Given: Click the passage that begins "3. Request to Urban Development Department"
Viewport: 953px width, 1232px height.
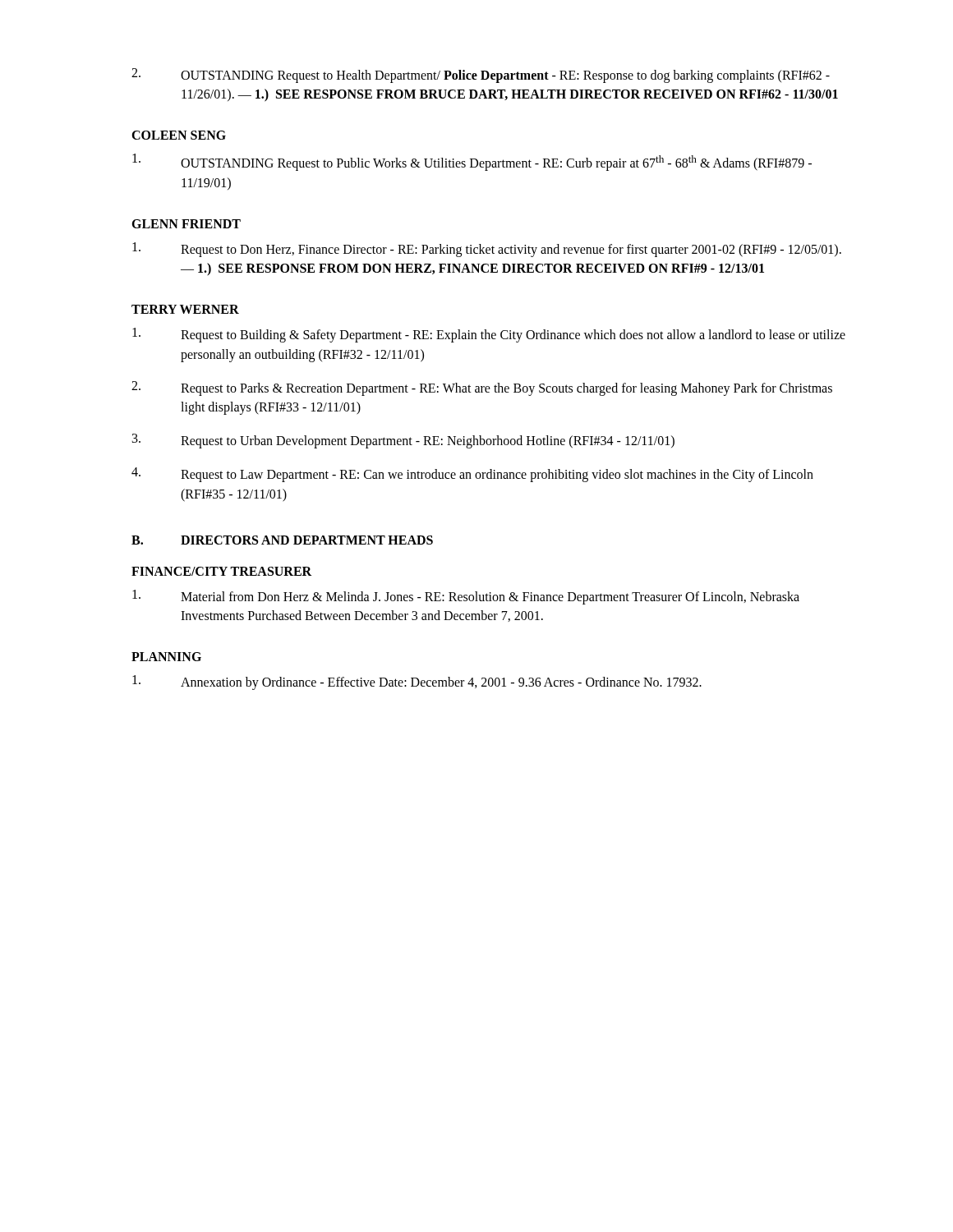Looking at the screenshot, I should click(493, 441).
